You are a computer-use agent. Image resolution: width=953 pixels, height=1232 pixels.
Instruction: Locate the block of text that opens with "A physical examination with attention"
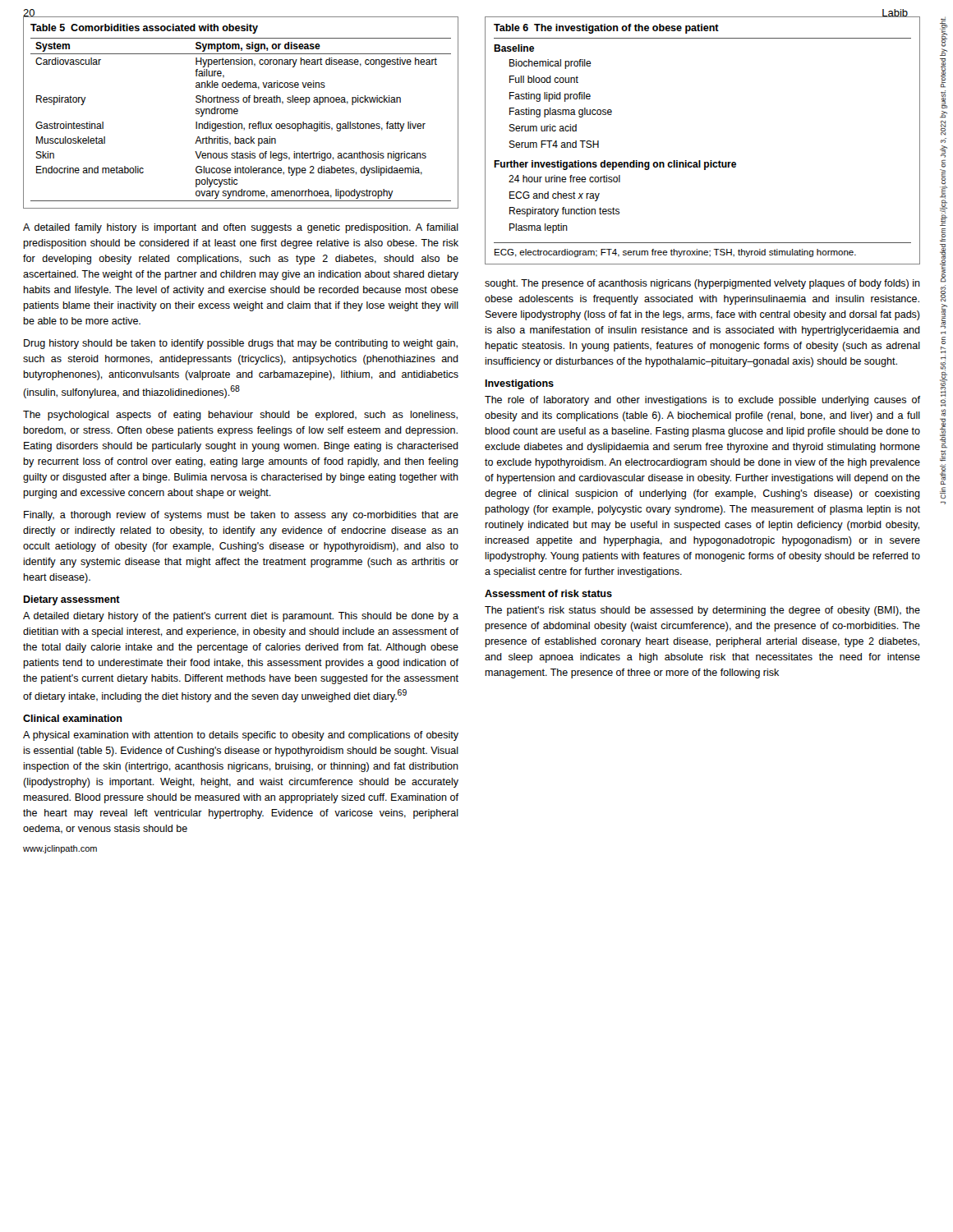point(241,782)
